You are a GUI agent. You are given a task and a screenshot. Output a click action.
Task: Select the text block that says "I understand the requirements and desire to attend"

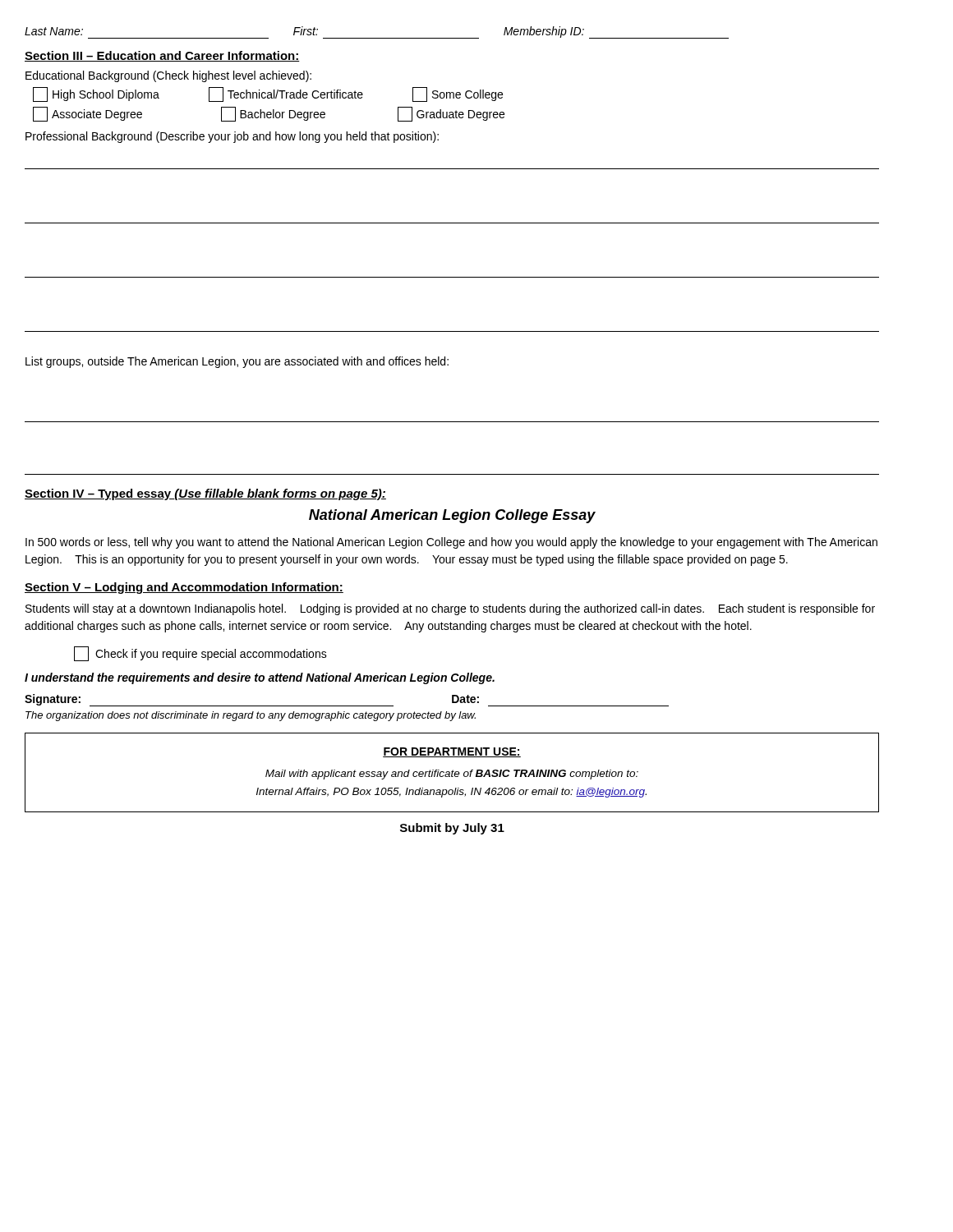[260, 678]
